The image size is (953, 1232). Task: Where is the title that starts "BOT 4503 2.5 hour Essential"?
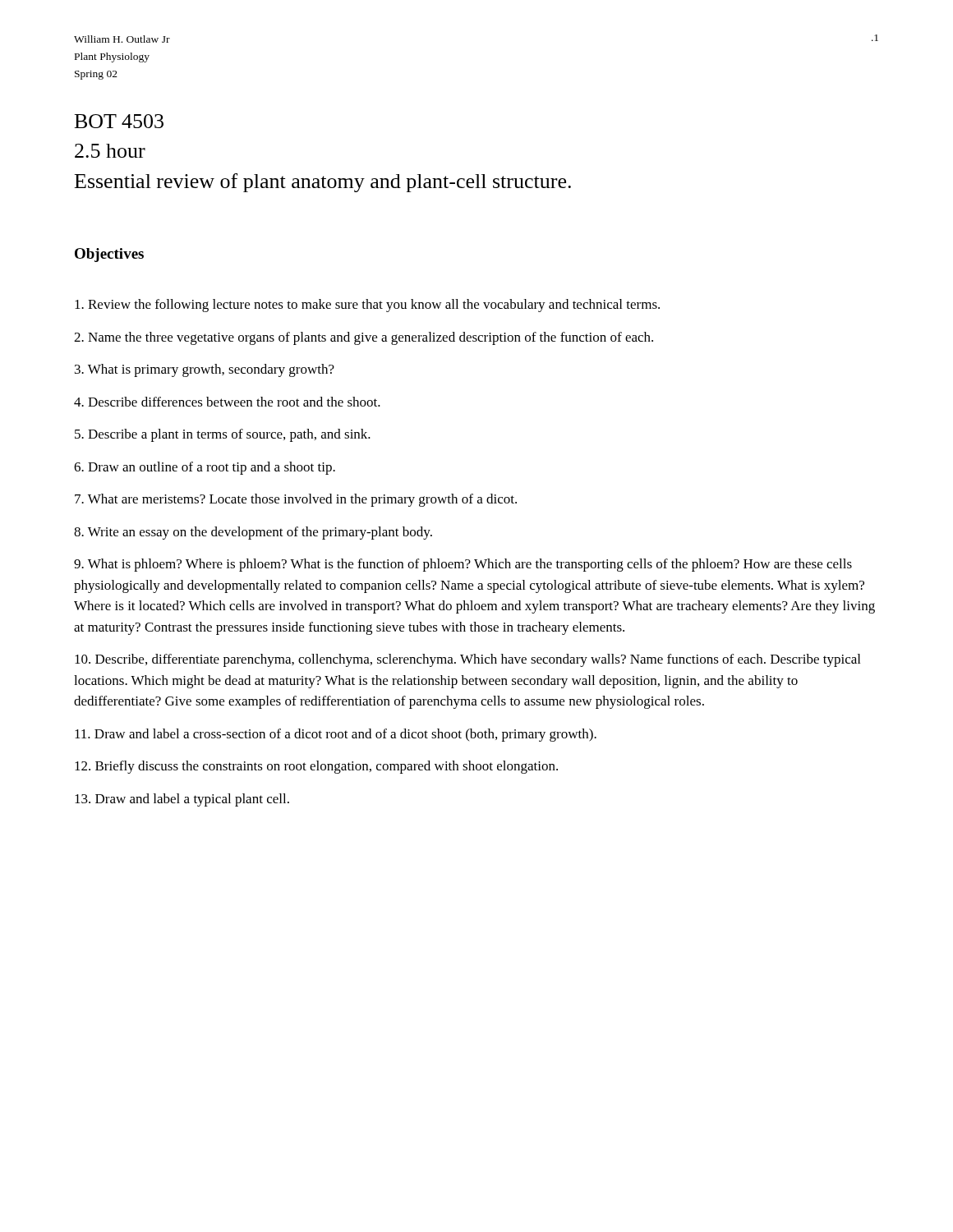pos(119,121)
